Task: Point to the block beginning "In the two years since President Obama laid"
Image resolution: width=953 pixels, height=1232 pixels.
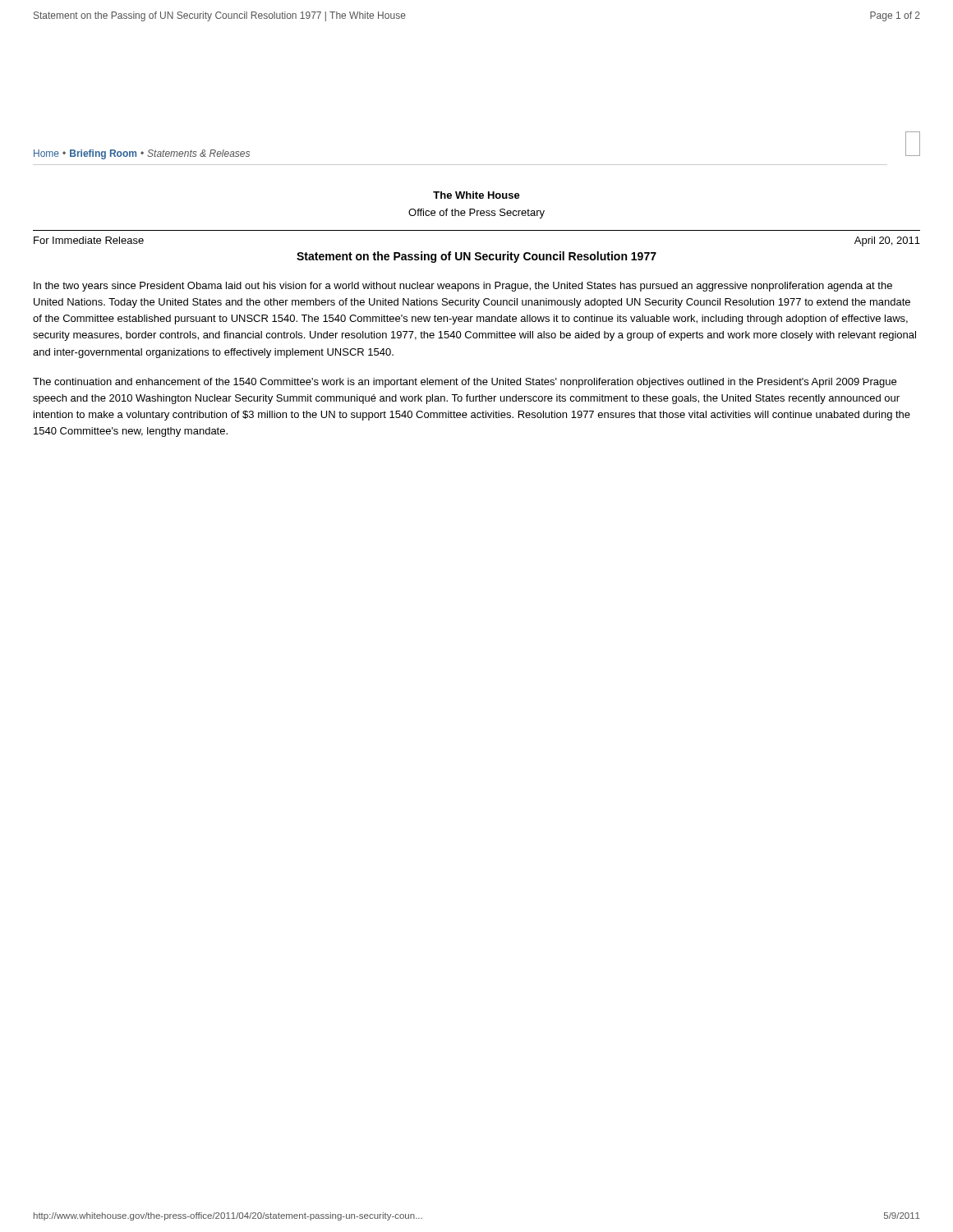Action: tap(475, 319)
